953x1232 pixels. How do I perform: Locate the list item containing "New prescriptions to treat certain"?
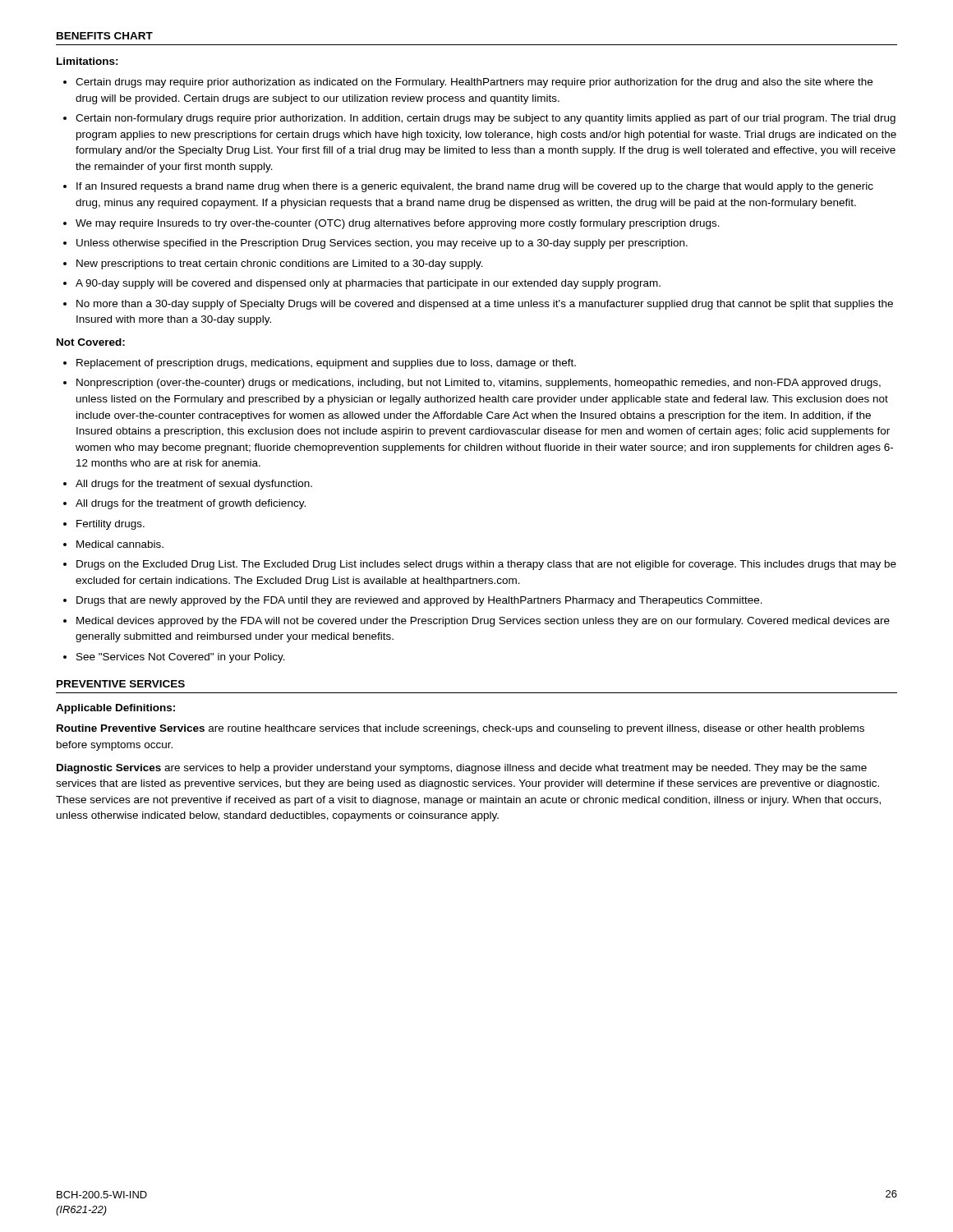click(280, 263)
